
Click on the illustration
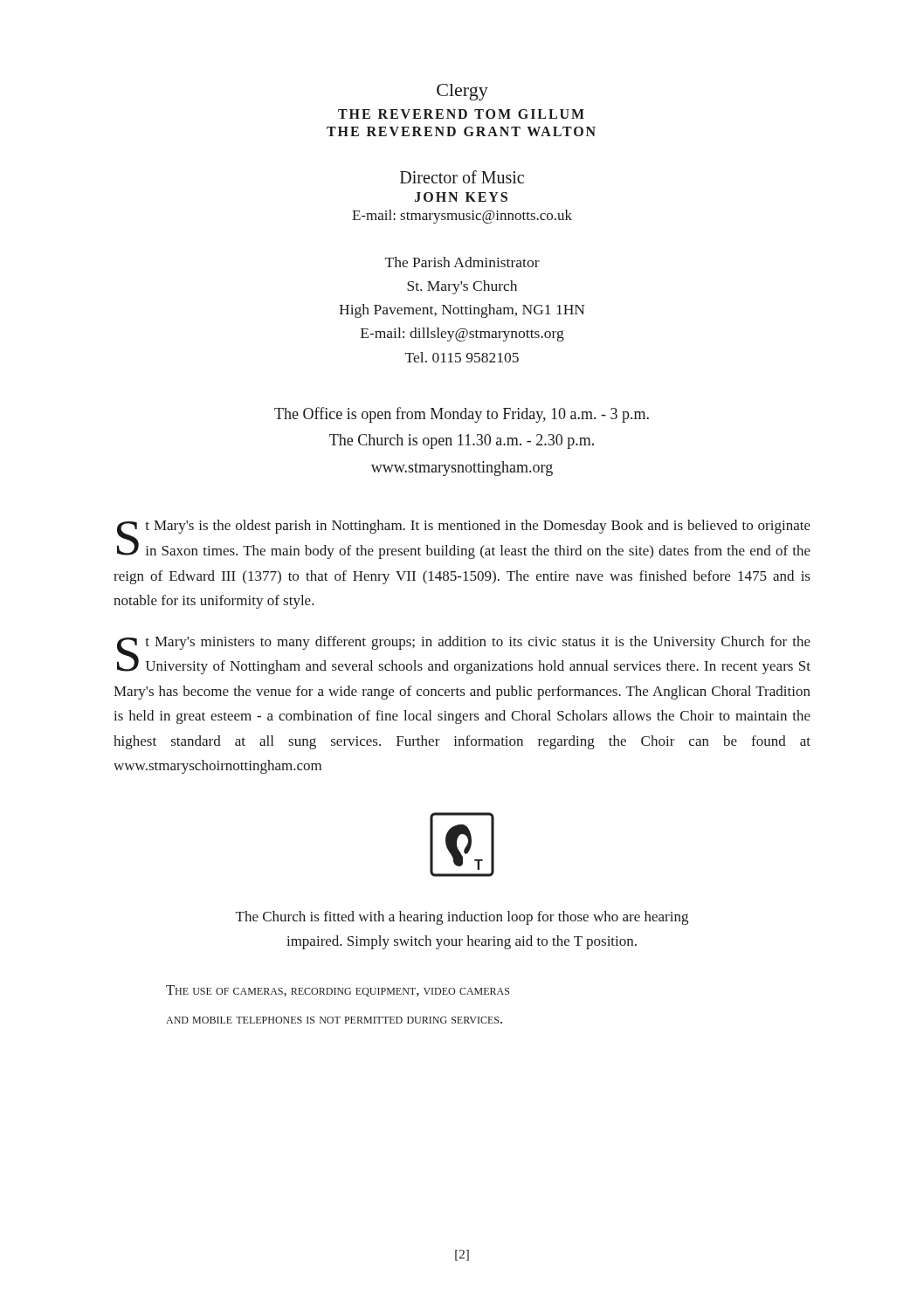(x=462, y=846)
